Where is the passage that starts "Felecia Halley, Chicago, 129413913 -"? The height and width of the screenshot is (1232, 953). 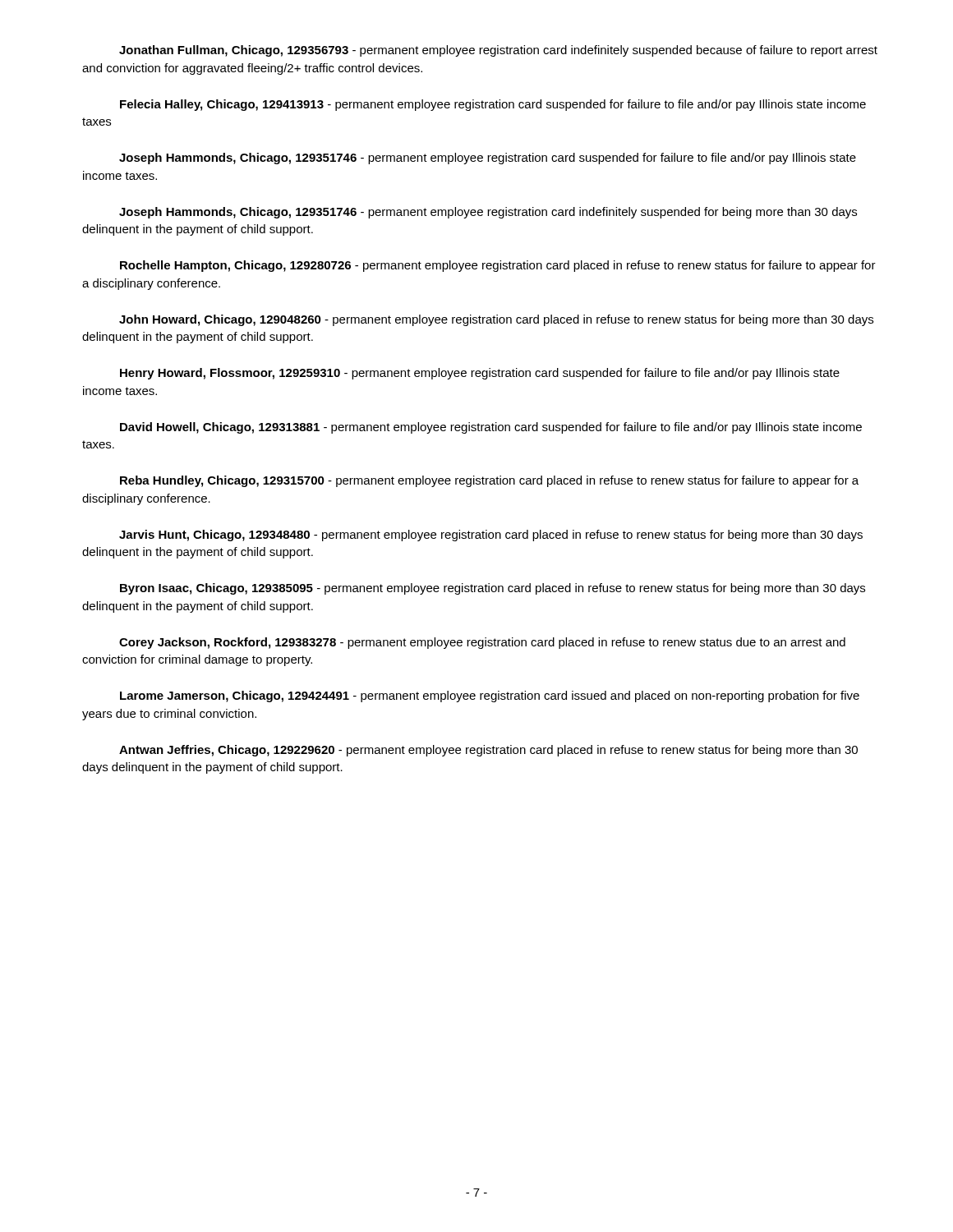tap(481, 113)
